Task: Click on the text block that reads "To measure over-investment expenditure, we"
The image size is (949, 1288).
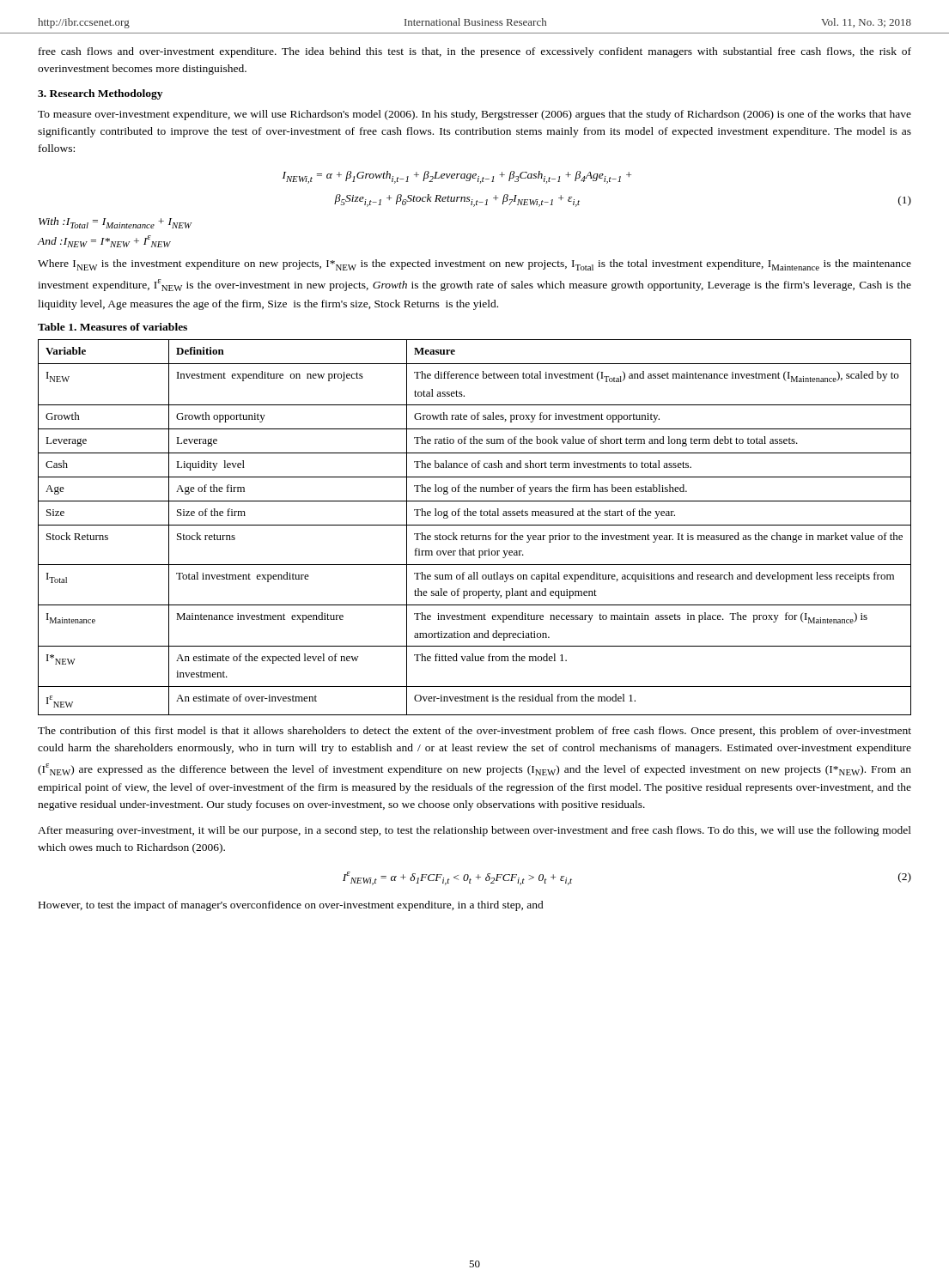Action: click(474, 131)
